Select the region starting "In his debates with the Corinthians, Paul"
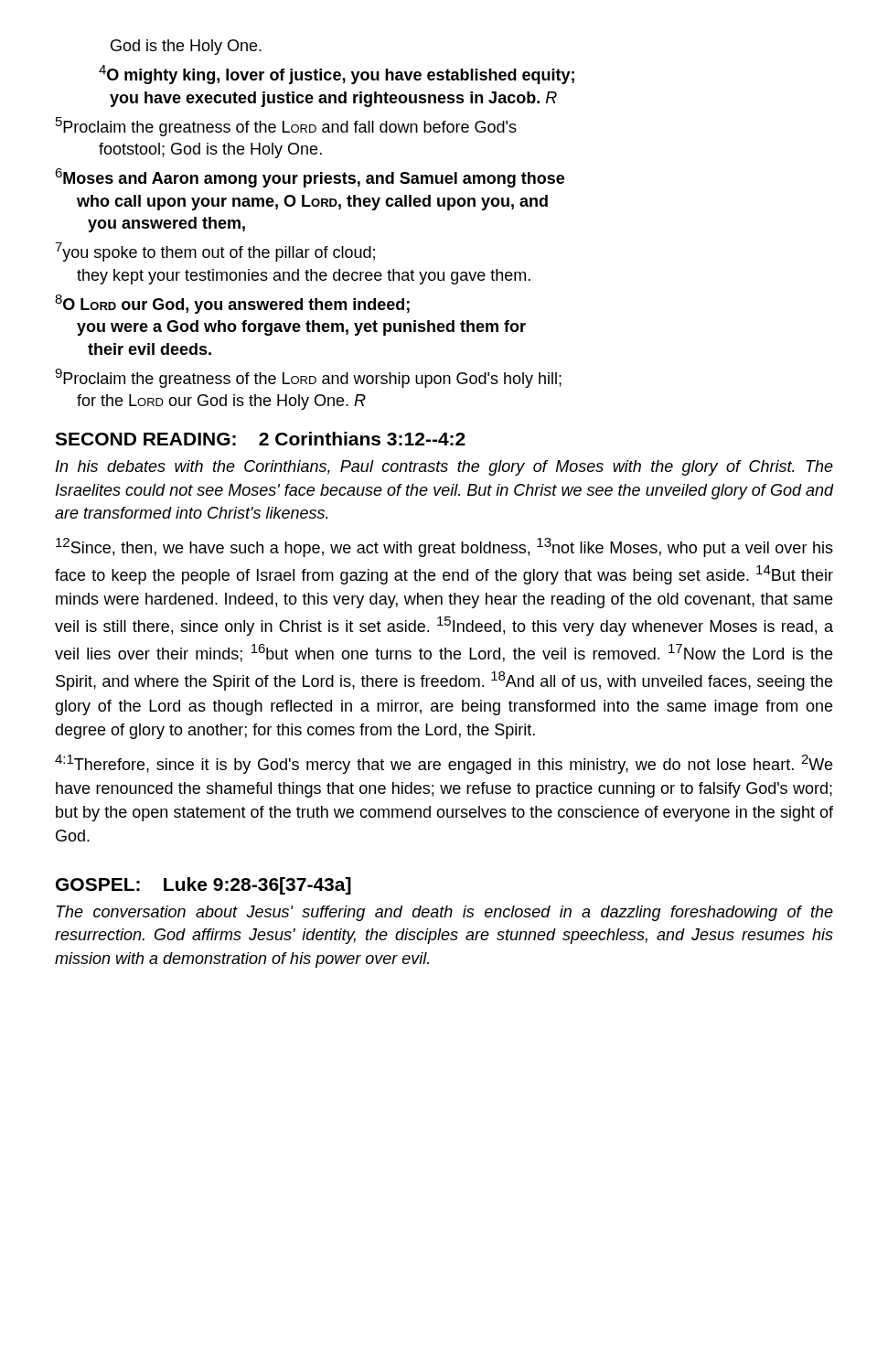Viewport: 888px width, 1372px height. point(444,490)
